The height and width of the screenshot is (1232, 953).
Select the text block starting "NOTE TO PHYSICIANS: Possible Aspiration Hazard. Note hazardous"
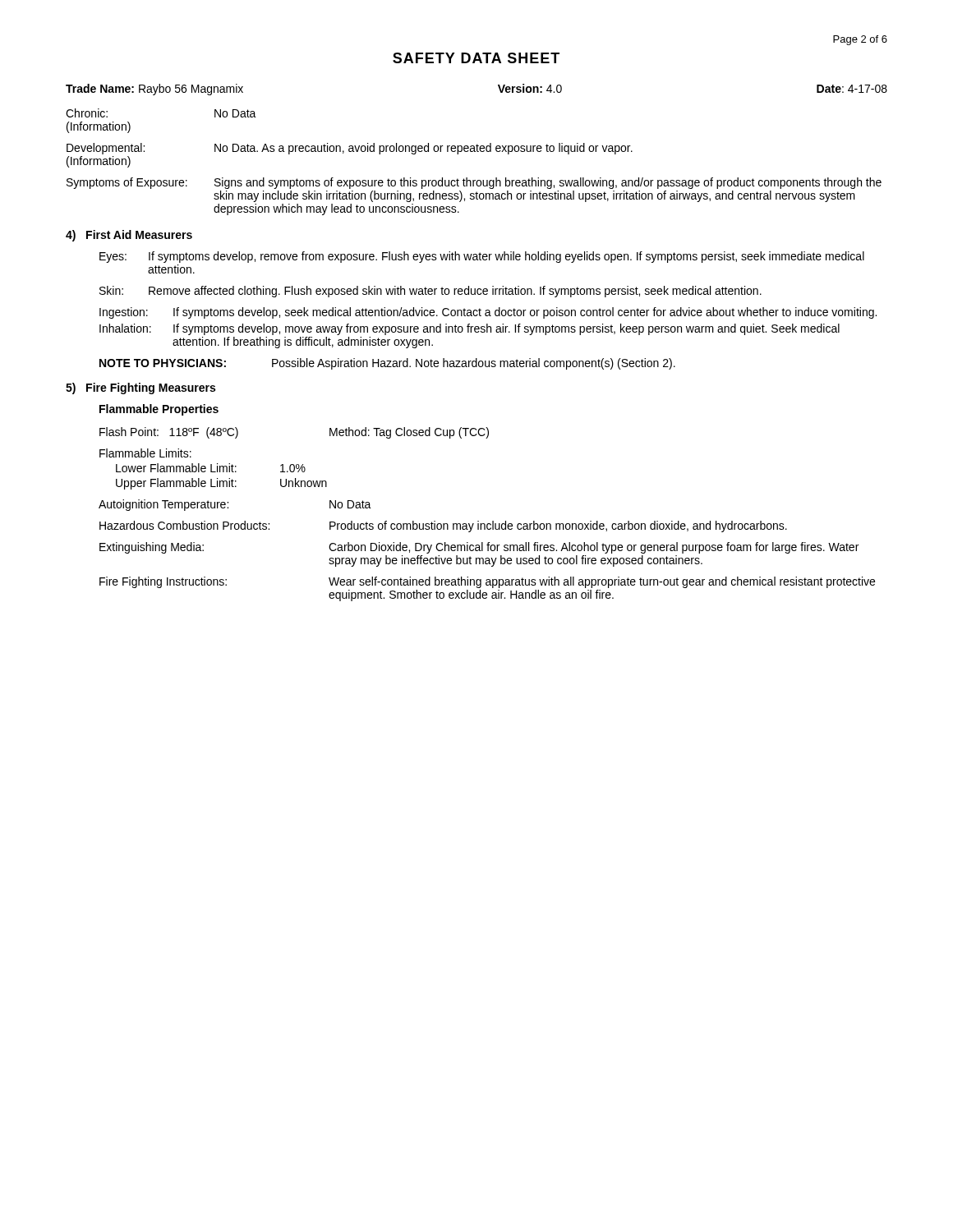pyautogui.click(x=387, y=363)
